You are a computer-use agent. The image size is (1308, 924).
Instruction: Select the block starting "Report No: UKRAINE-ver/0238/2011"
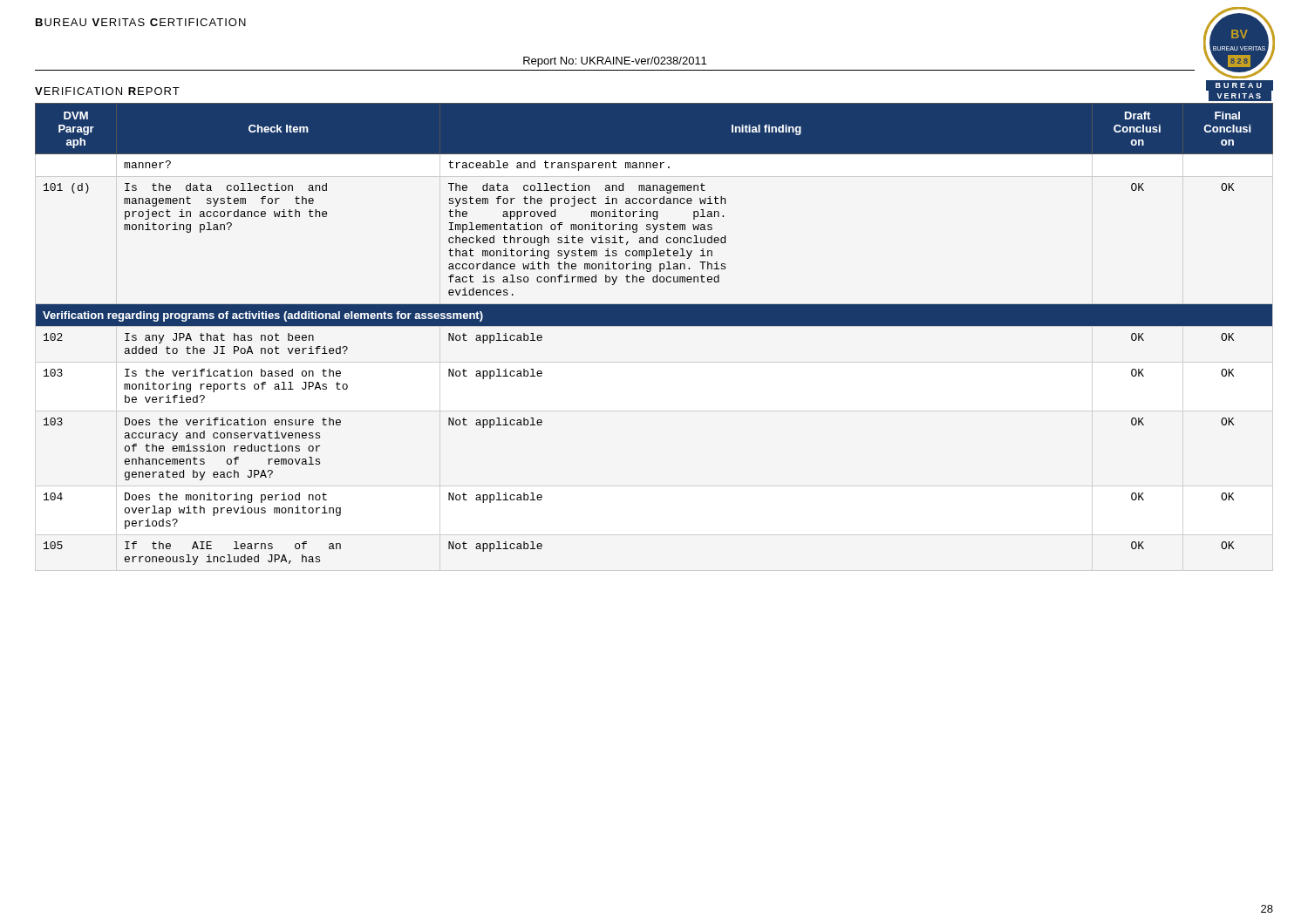pyautogui.click(x=615, y=61)
